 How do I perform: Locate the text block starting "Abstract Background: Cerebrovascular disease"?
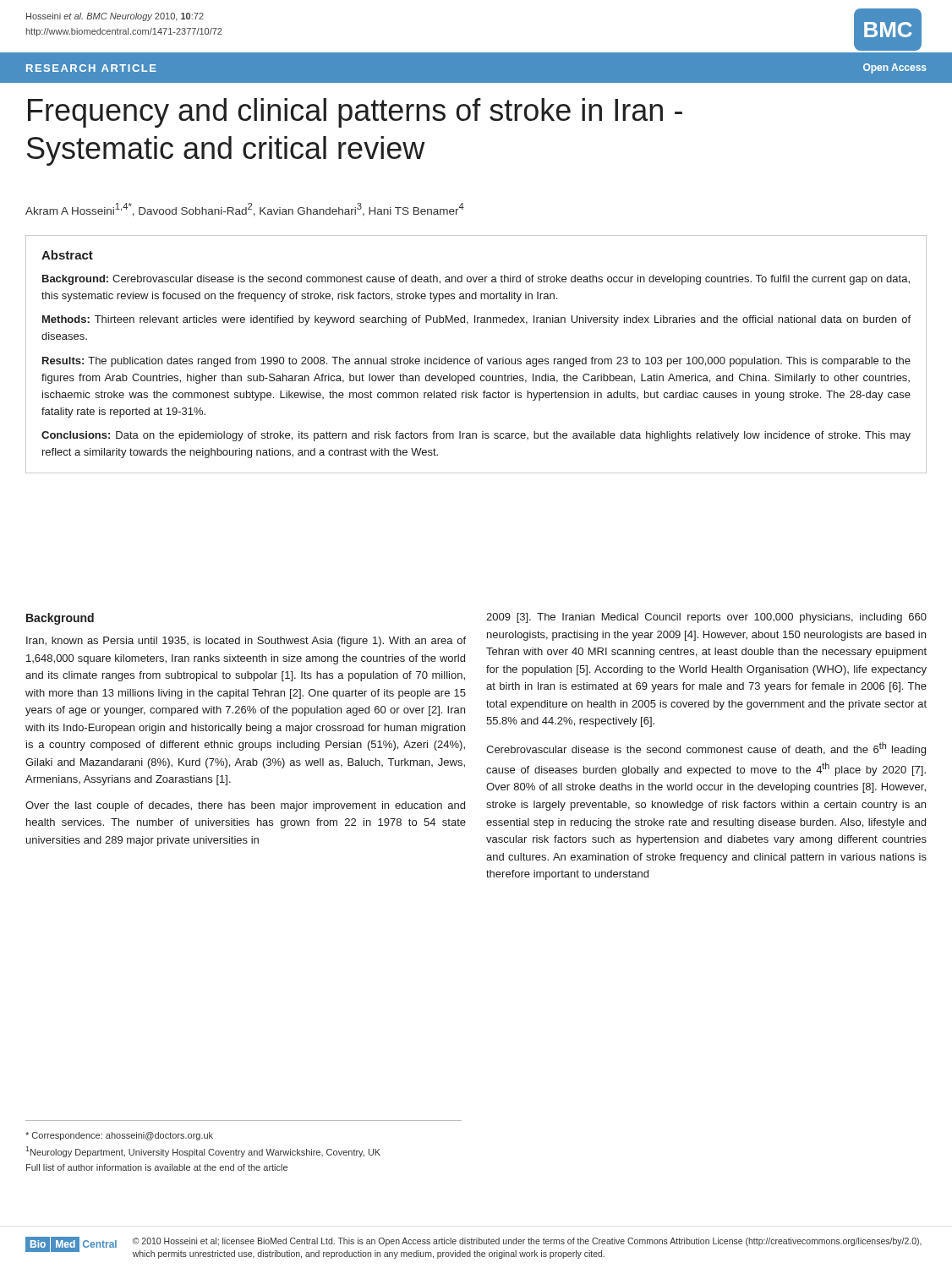tap(476, 354)
